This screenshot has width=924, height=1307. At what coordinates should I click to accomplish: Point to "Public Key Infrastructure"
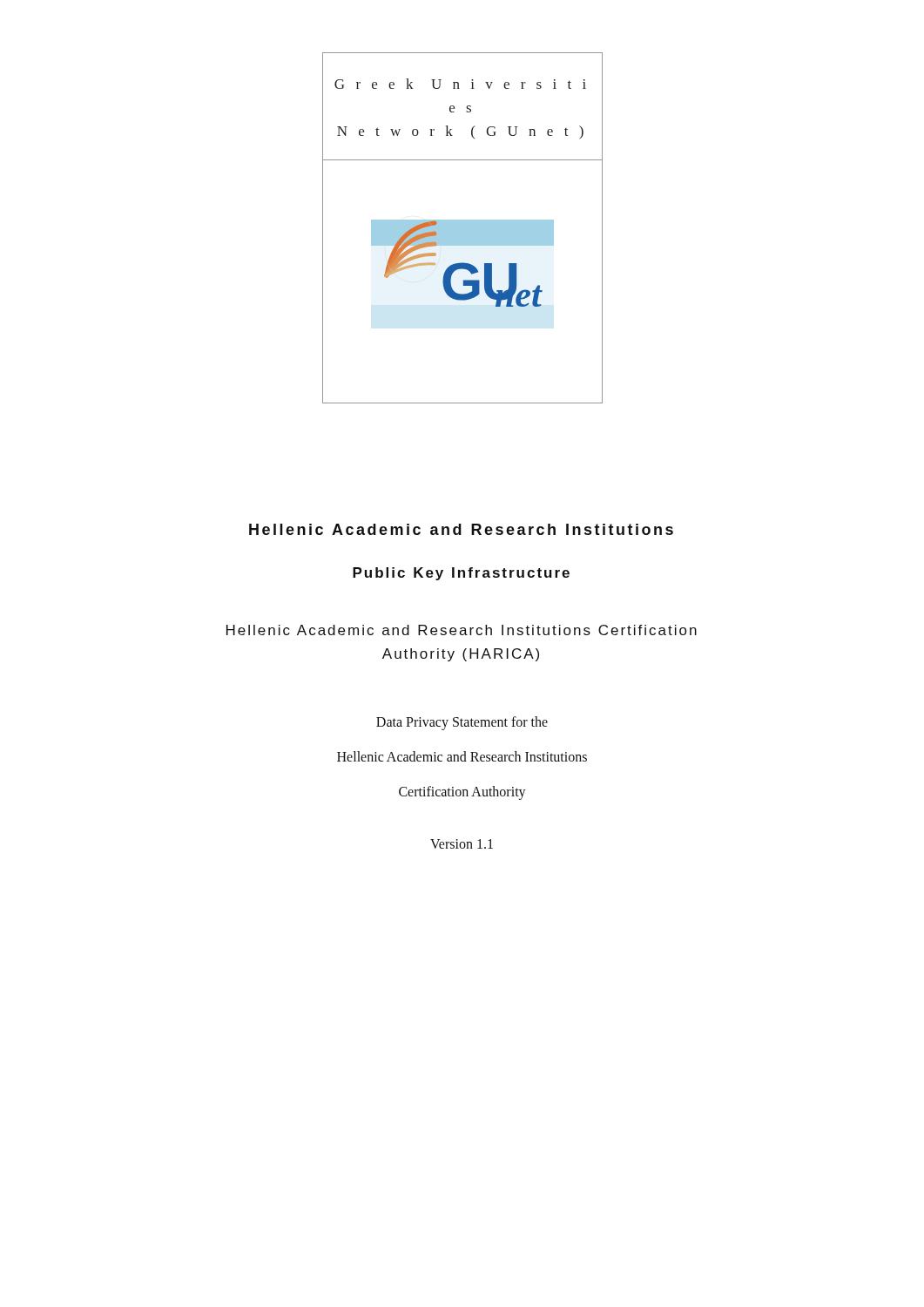point(462,573)
